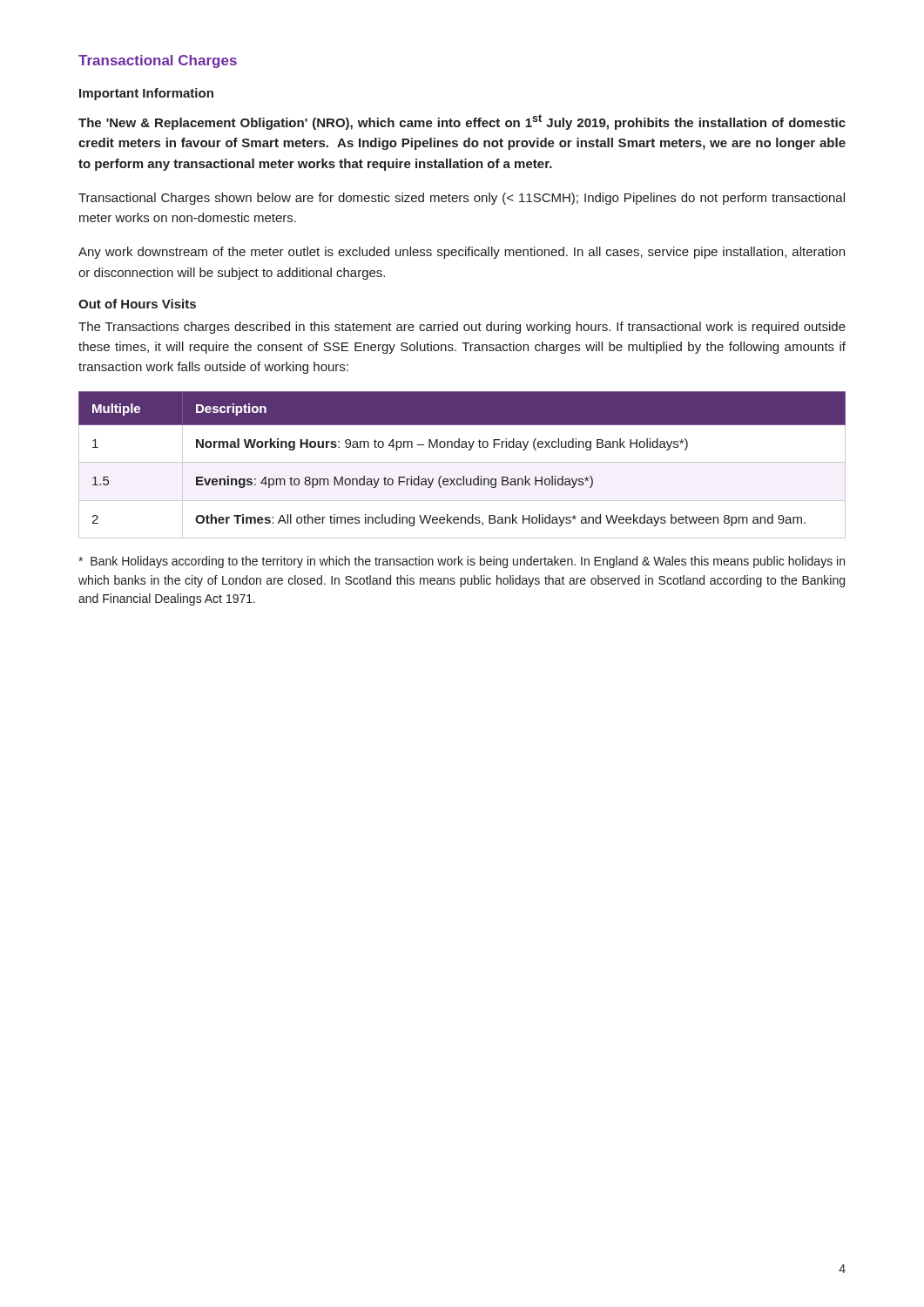Find the passage starting "Out of Hours Visits"
The image size is (924, 1307).
pyautogui.click(x=137, y=303)
